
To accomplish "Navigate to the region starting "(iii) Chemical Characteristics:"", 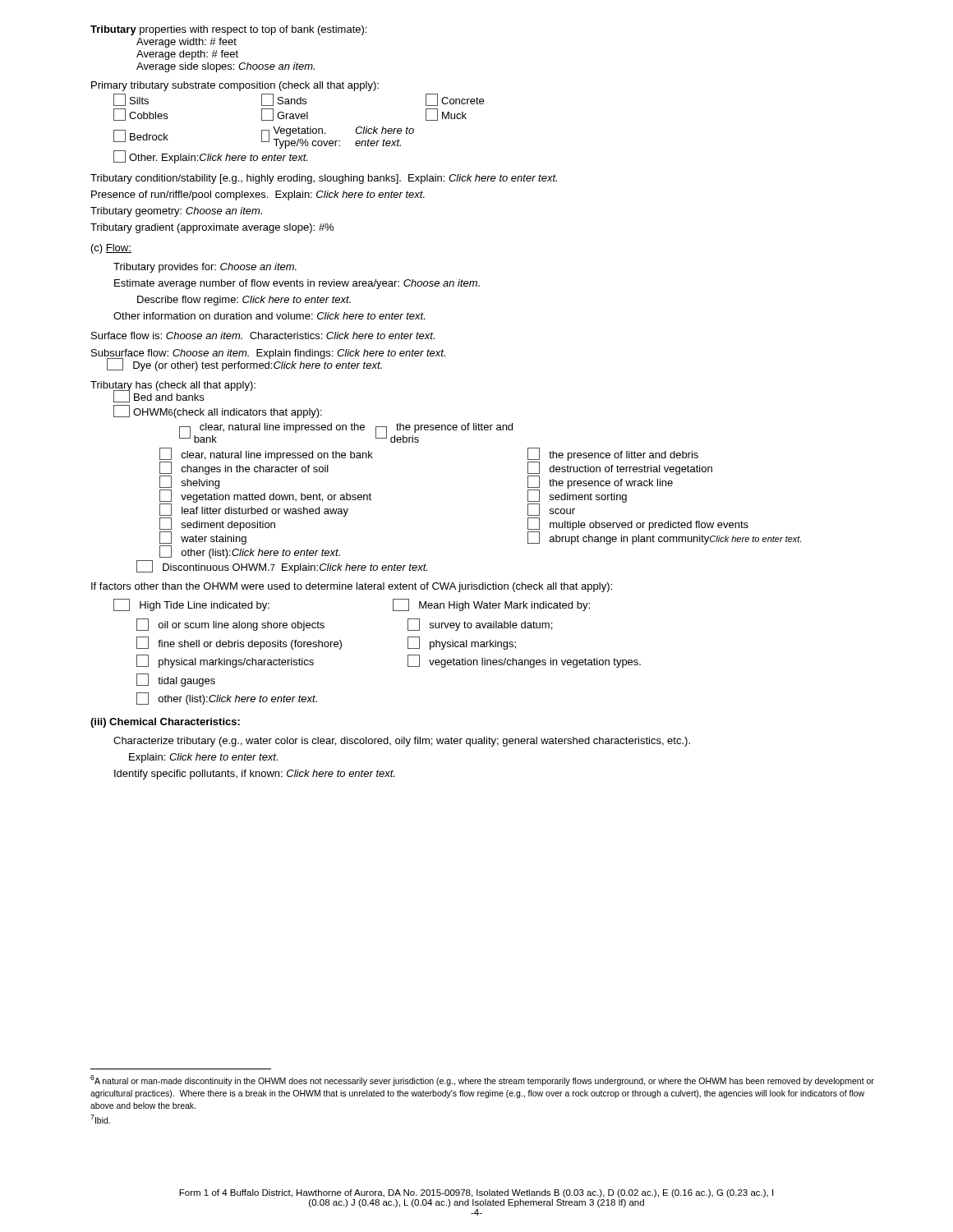I will click(x=165, y=722).
